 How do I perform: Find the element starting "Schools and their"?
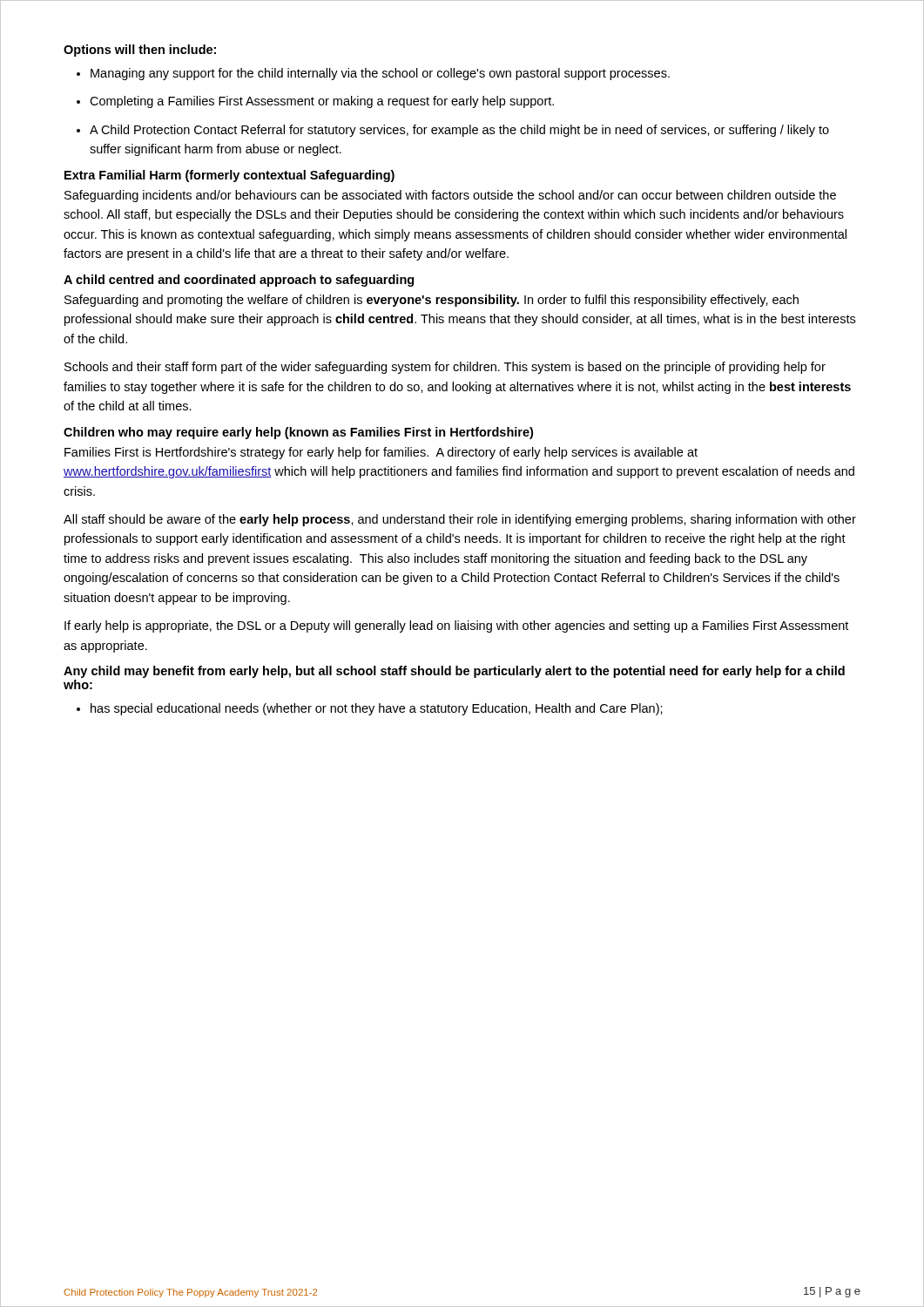(457, 387)
